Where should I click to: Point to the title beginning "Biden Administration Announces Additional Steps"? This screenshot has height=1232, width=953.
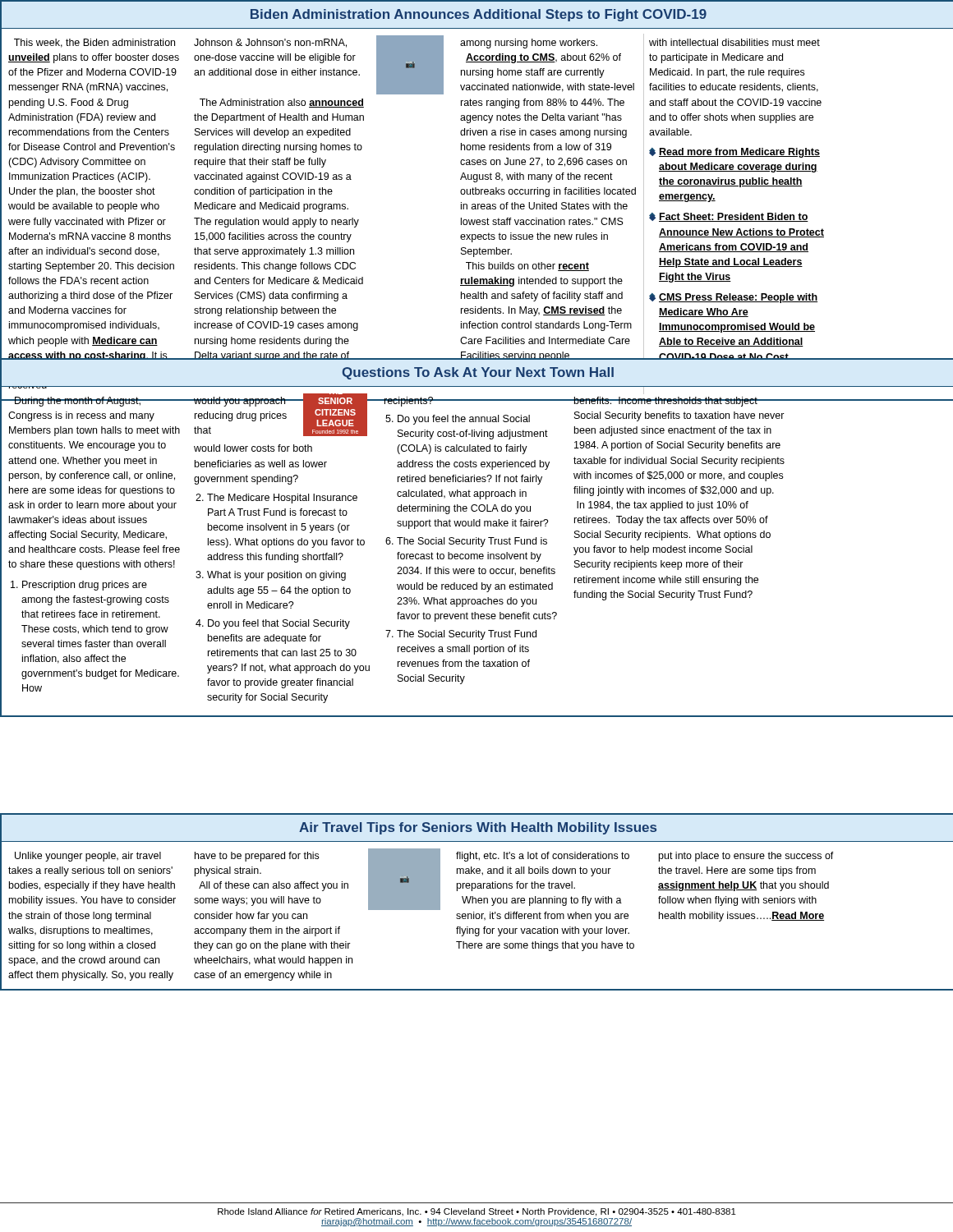pos(478,15)
